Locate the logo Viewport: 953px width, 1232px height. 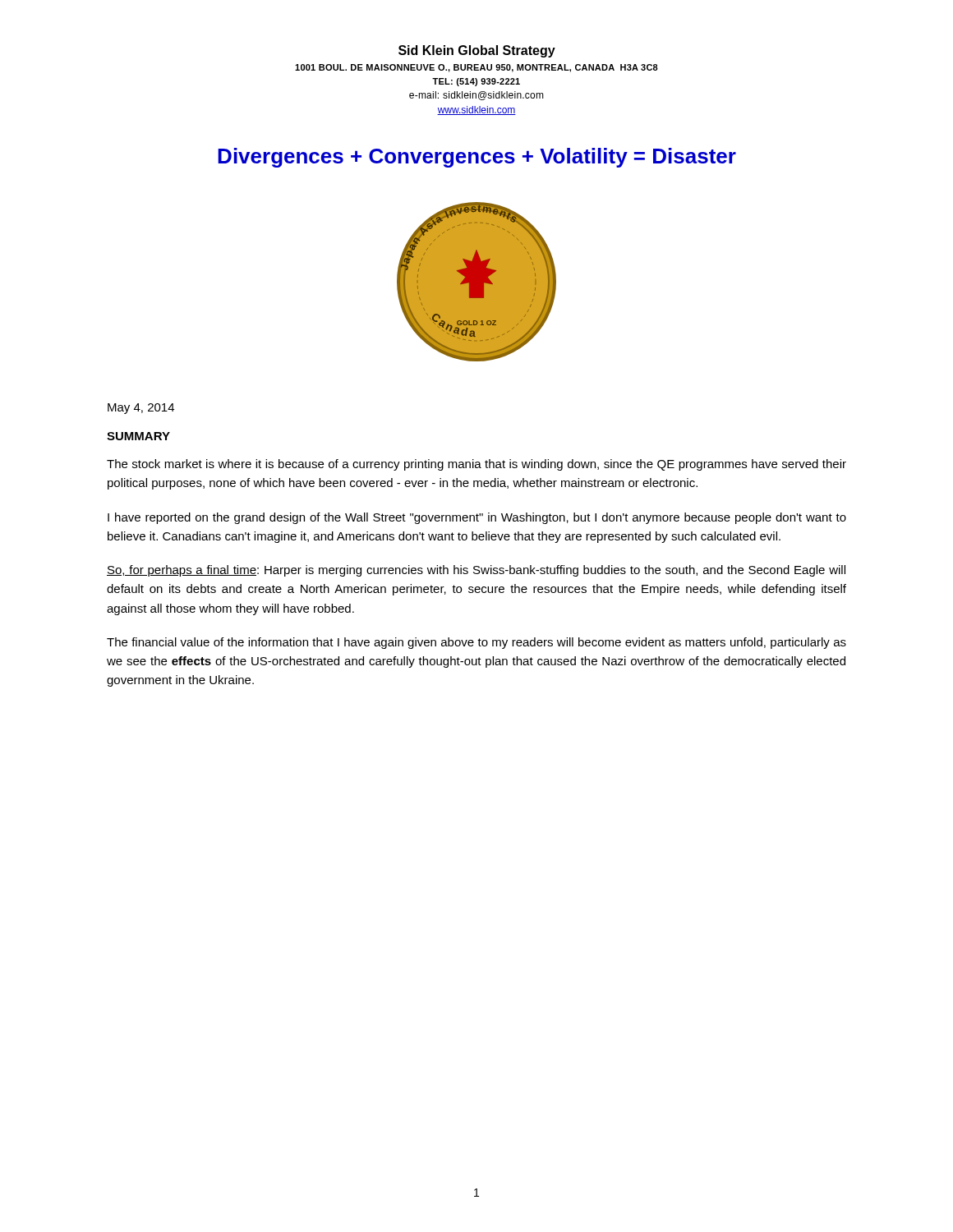476,283
